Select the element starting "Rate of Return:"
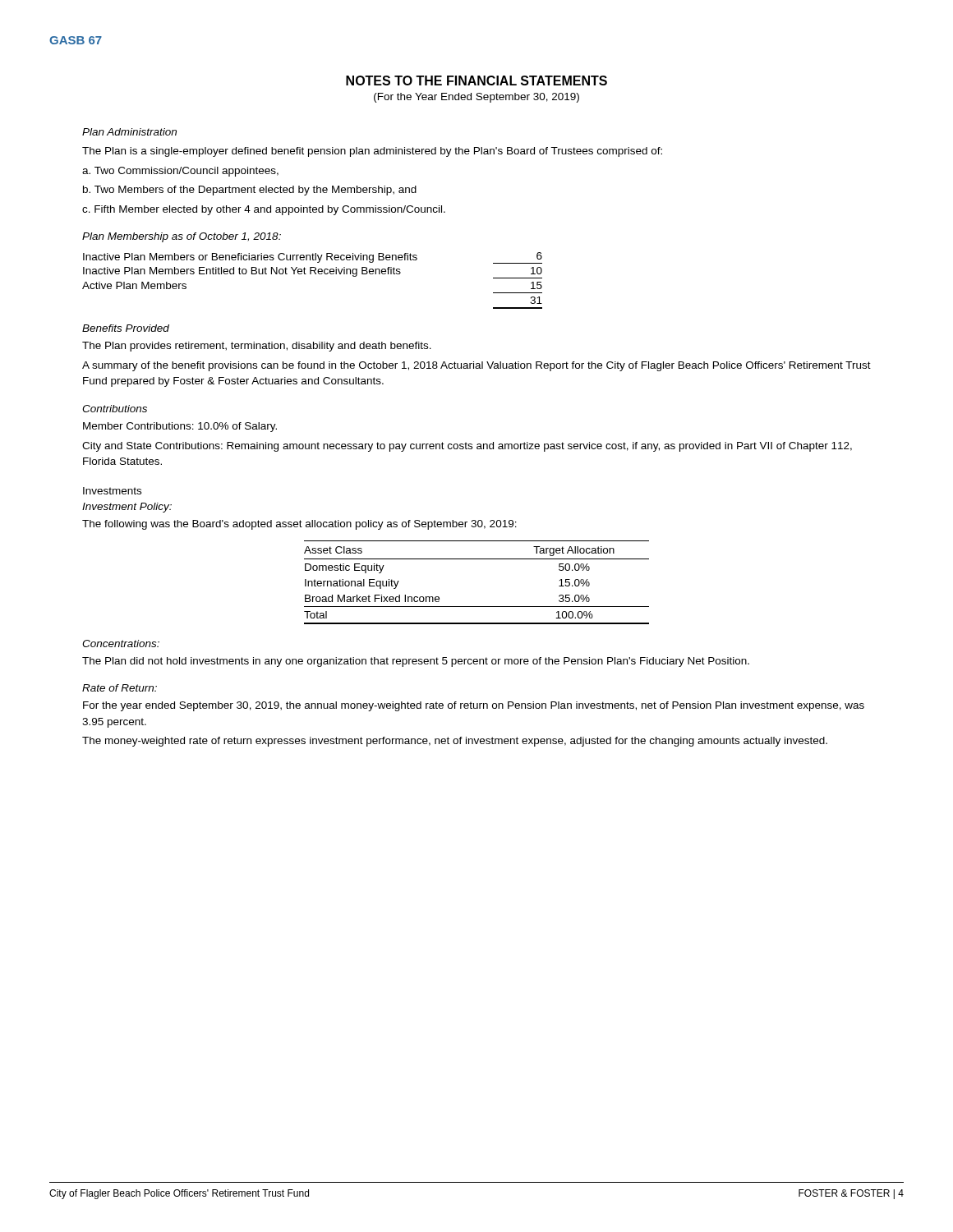Viewport: 953px width, 1232px height. [120, 688]
